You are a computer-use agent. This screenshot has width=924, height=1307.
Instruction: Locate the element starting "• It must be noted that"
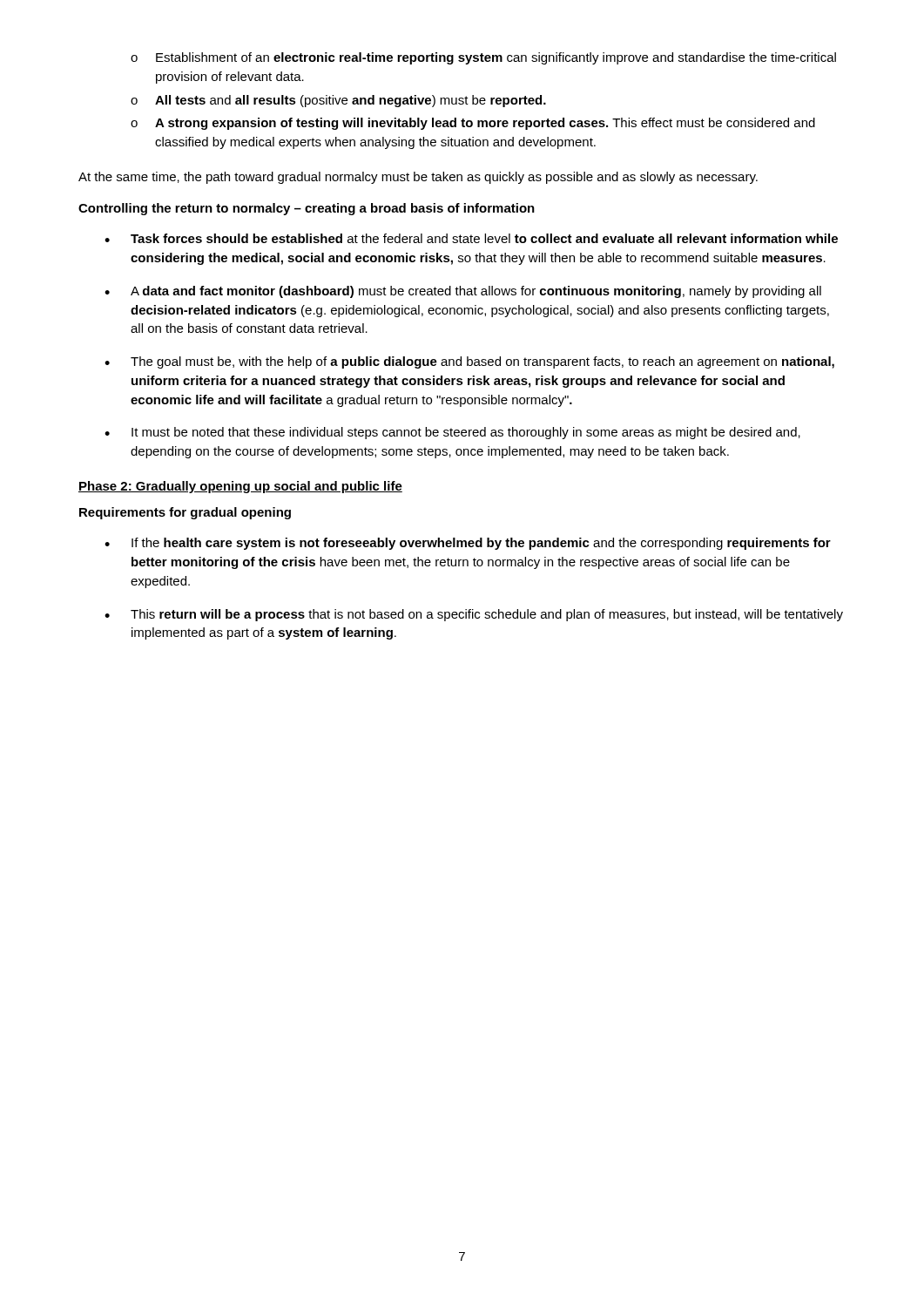tap(475, 442)
